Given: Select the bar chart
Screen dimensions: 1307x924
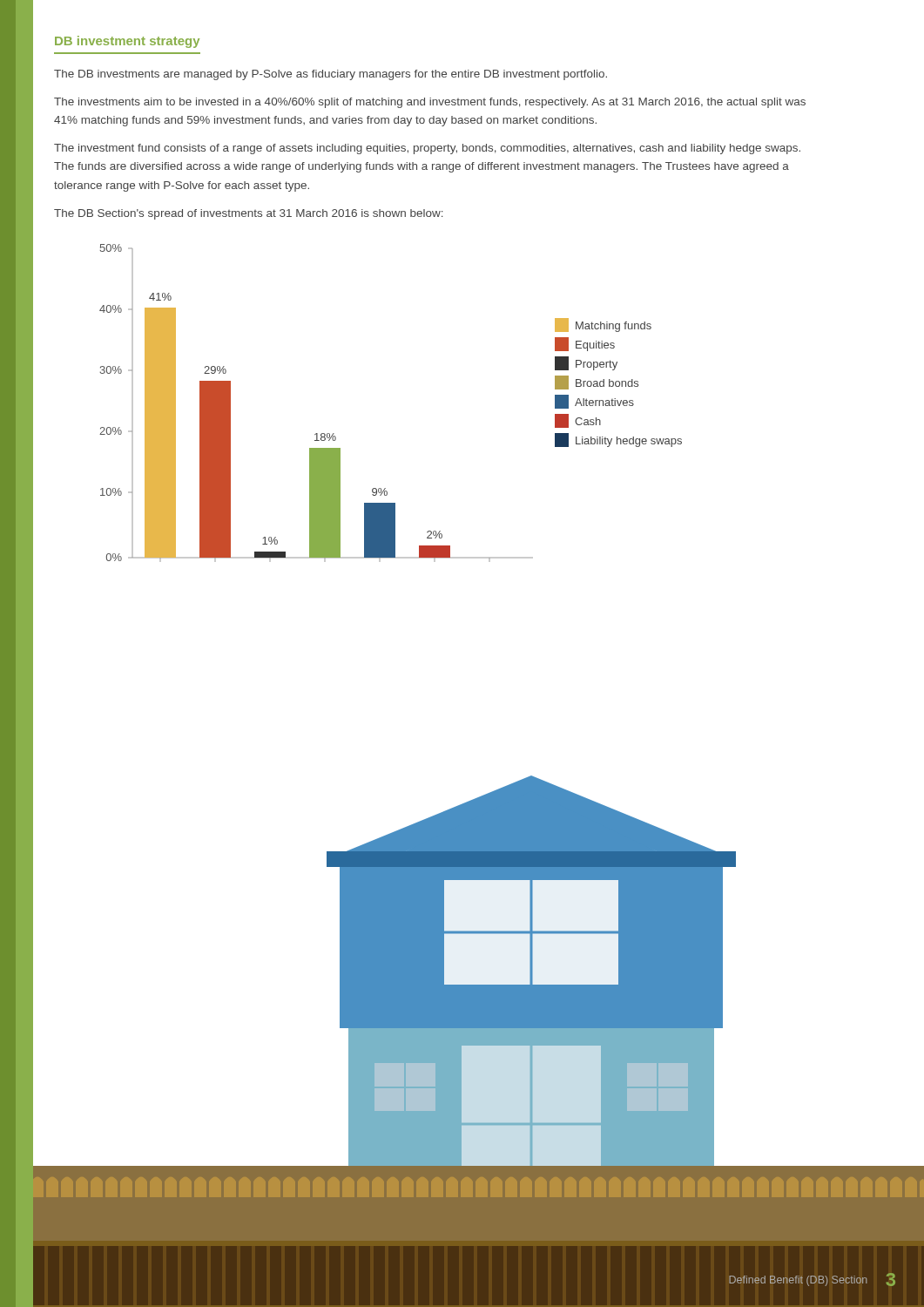Looking at the screenshot, I should pos(398,418).
